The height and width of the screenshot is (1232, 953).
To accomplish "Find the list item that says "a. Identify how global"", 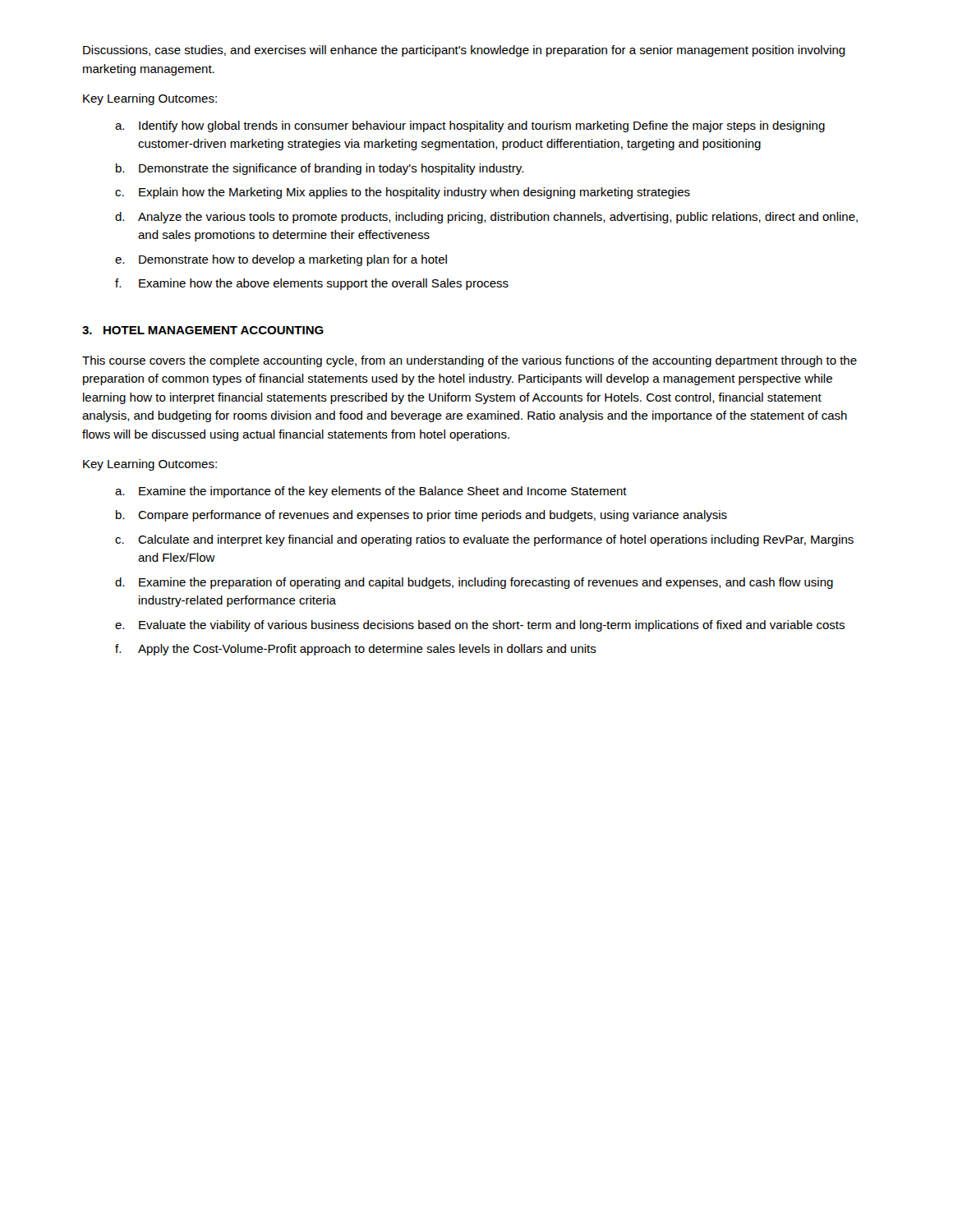I will click(493, 135).
